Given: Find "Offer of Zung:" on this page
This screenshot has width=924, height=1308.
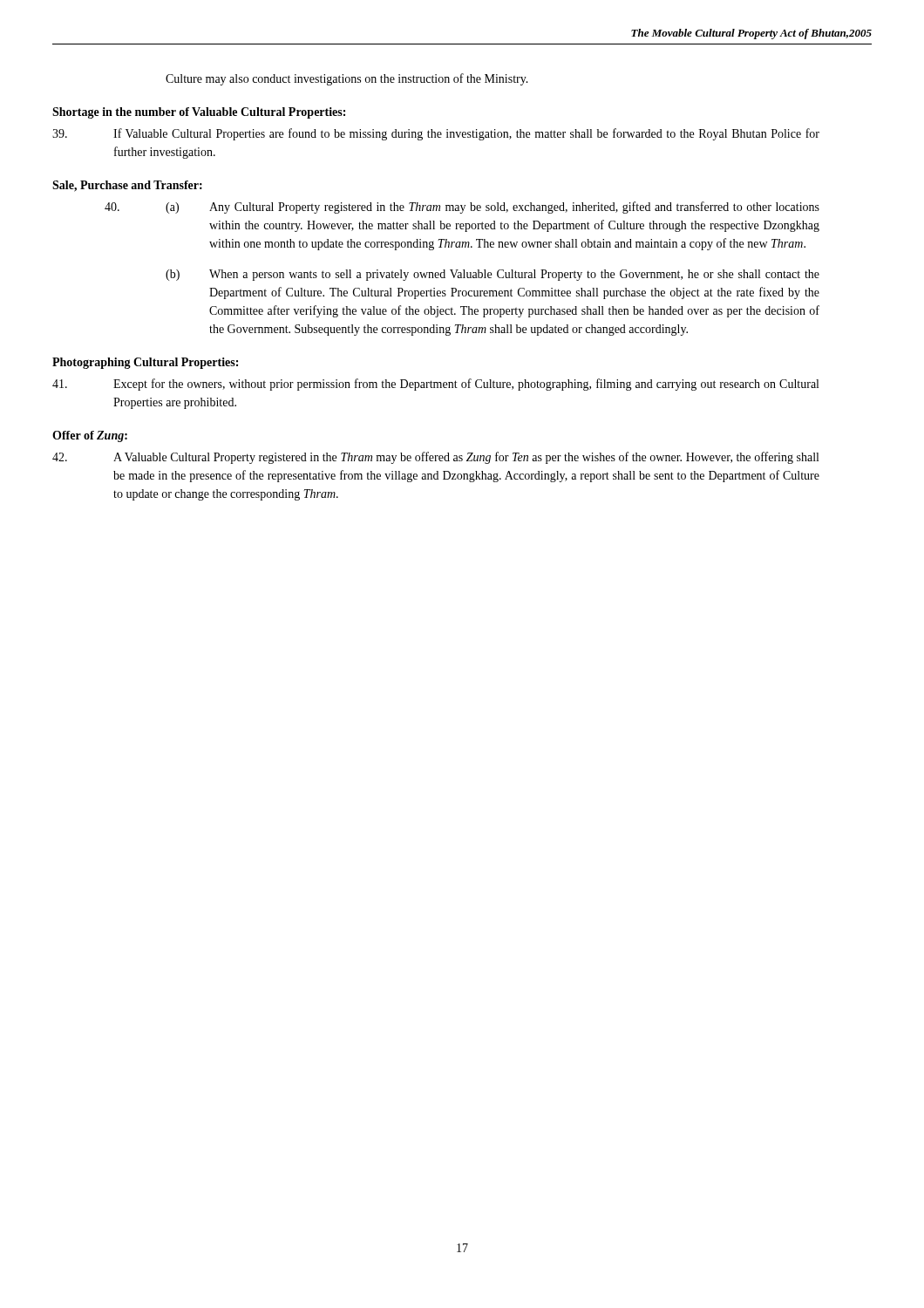Looking at the screenshot, I should [90, 436].
